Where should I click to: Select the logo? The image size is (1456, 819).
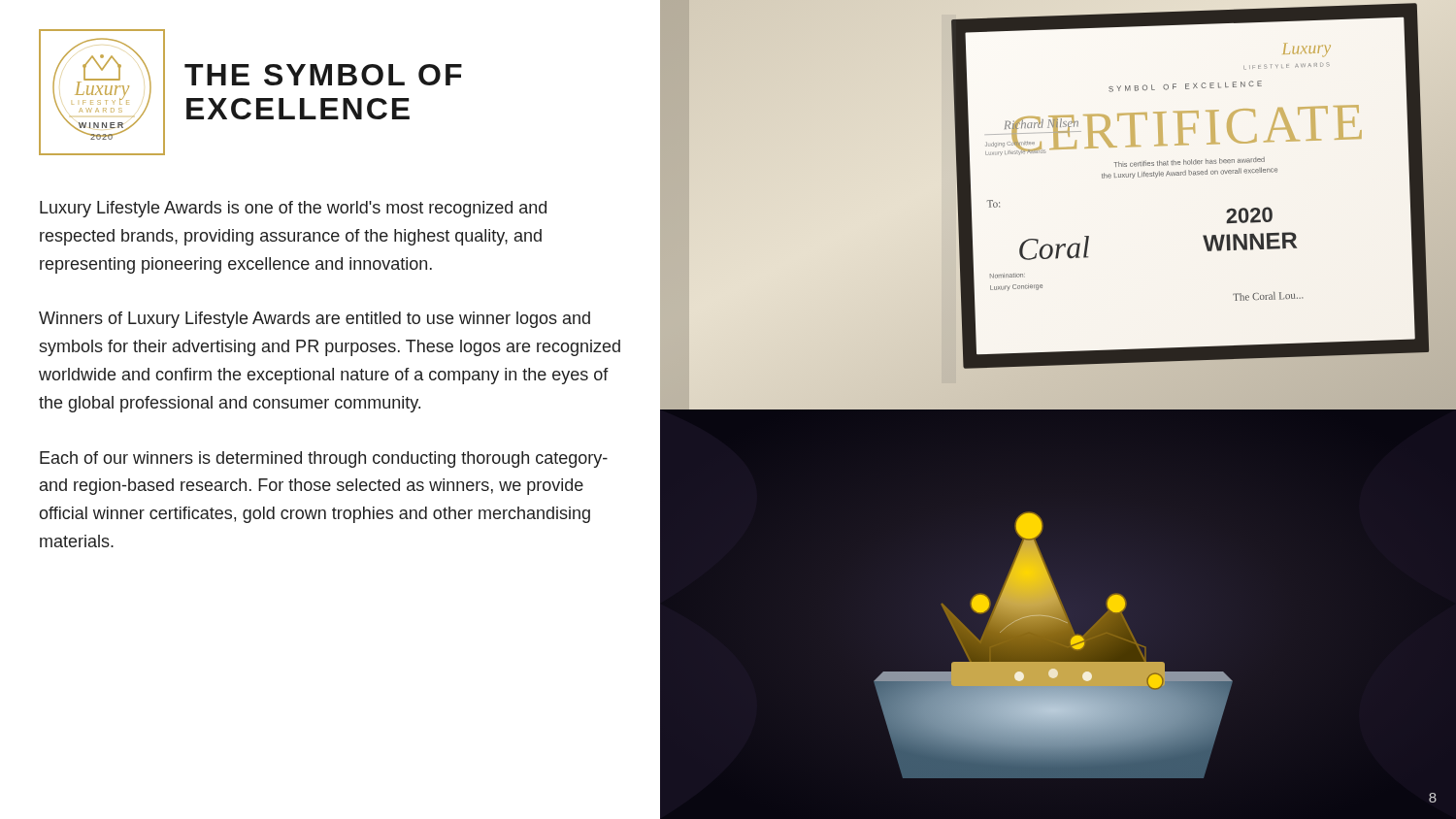pos(102,92)
